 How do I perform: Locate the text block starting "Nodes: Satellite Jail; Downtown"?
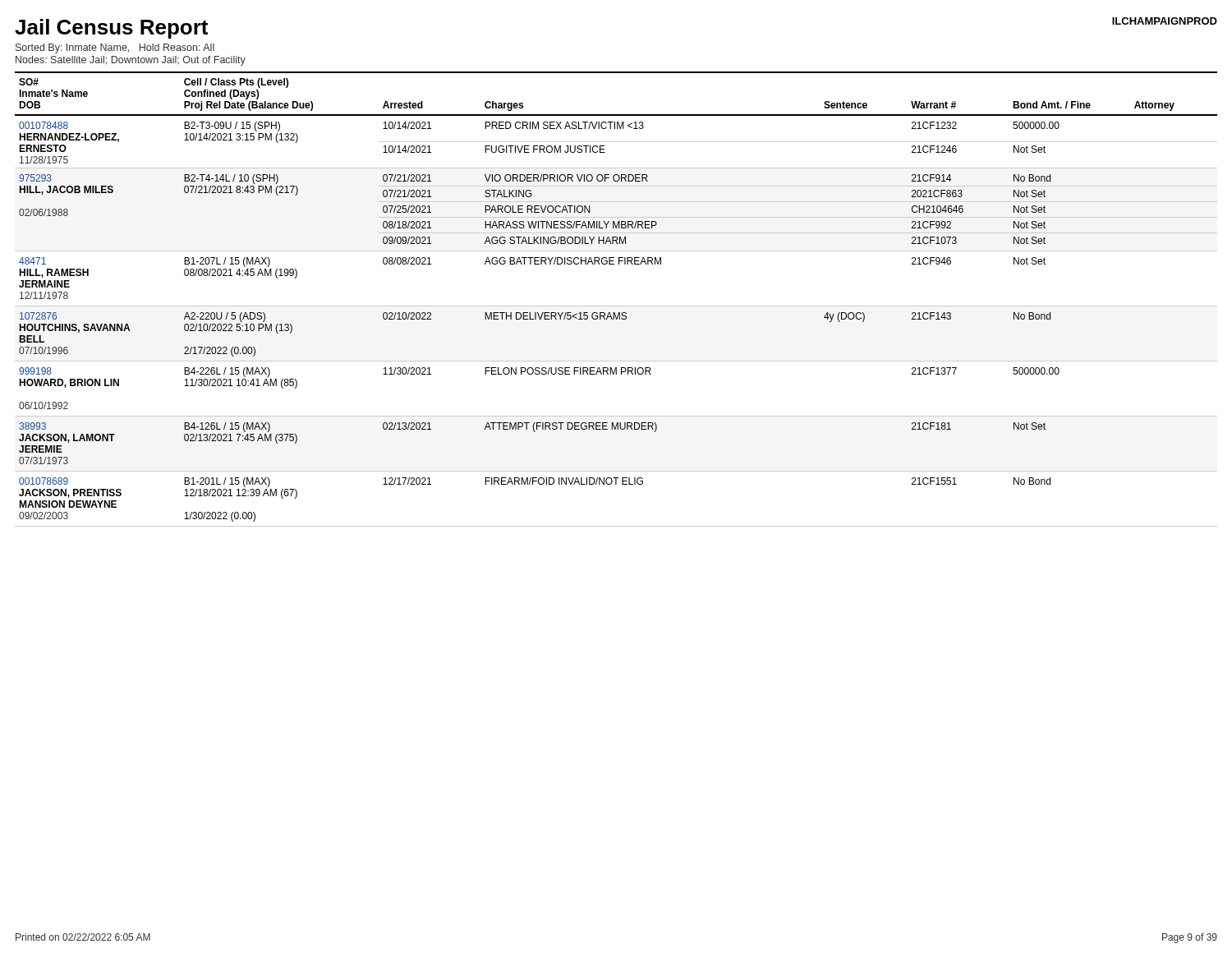(x=130, y=60)
